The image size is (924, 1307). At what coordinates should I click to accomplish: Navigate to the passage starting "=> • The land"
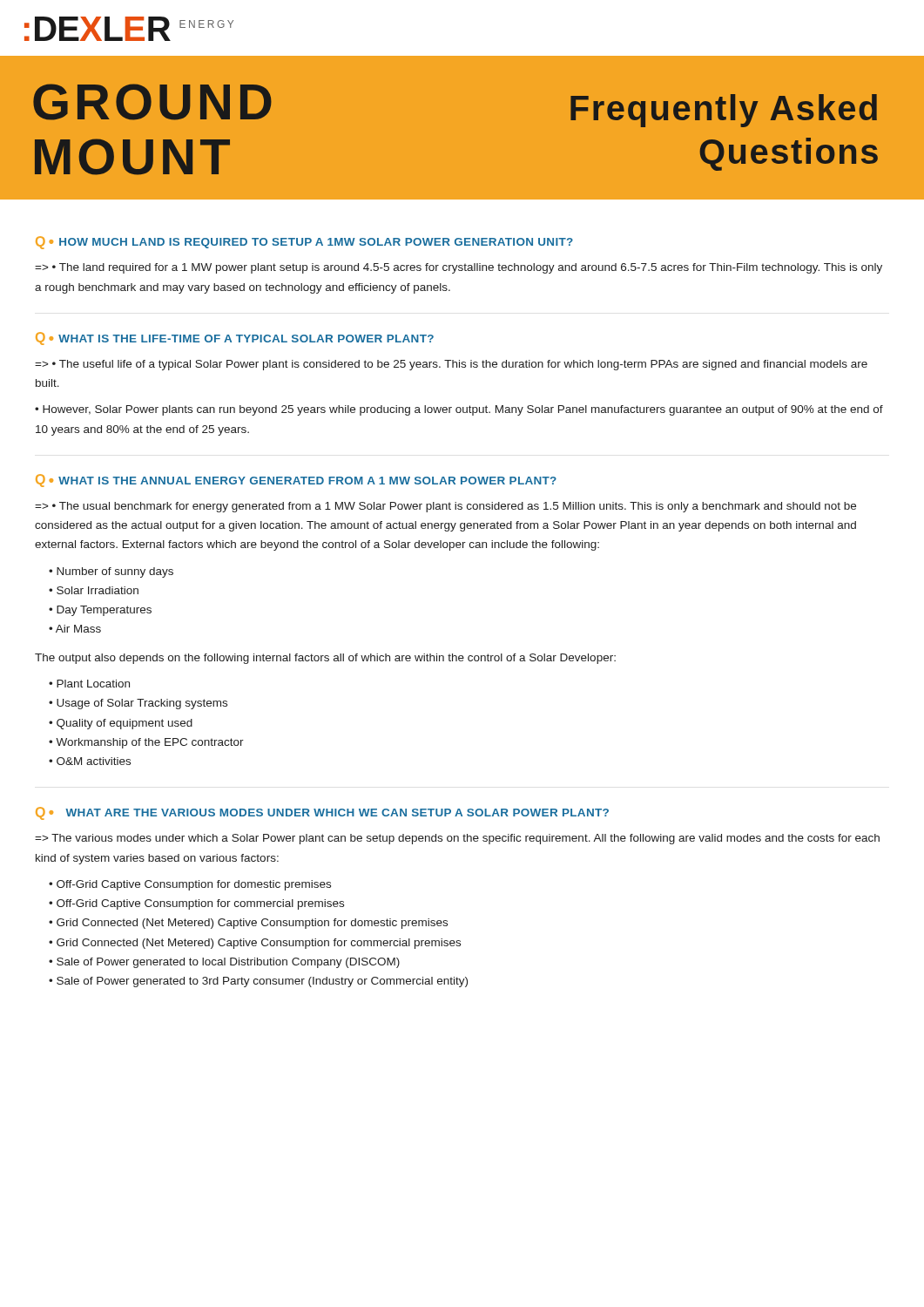click(x=459, y=277)
